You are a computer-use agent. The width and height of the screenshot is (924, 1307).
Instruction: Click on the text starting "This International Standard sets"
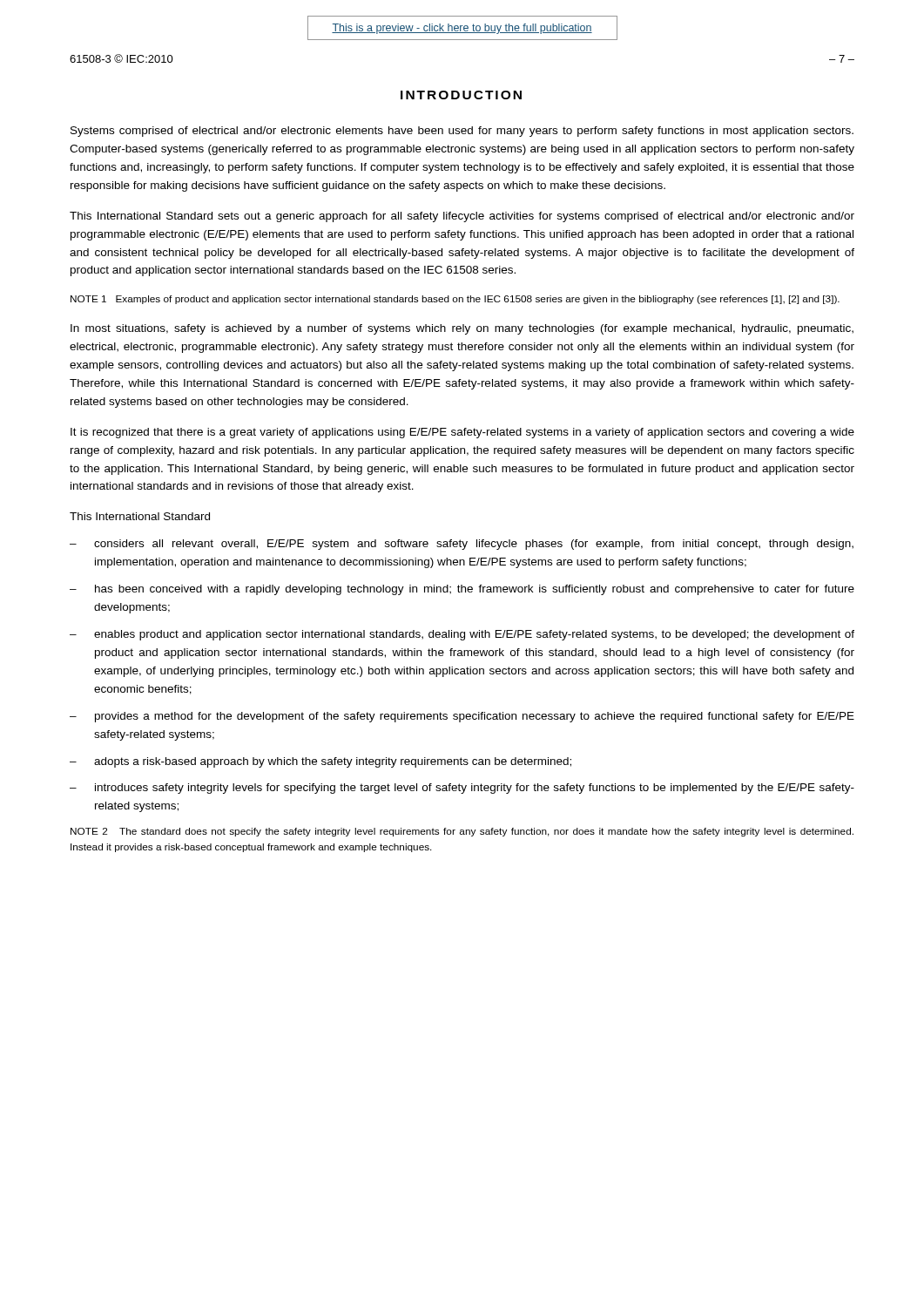[462, 244]
